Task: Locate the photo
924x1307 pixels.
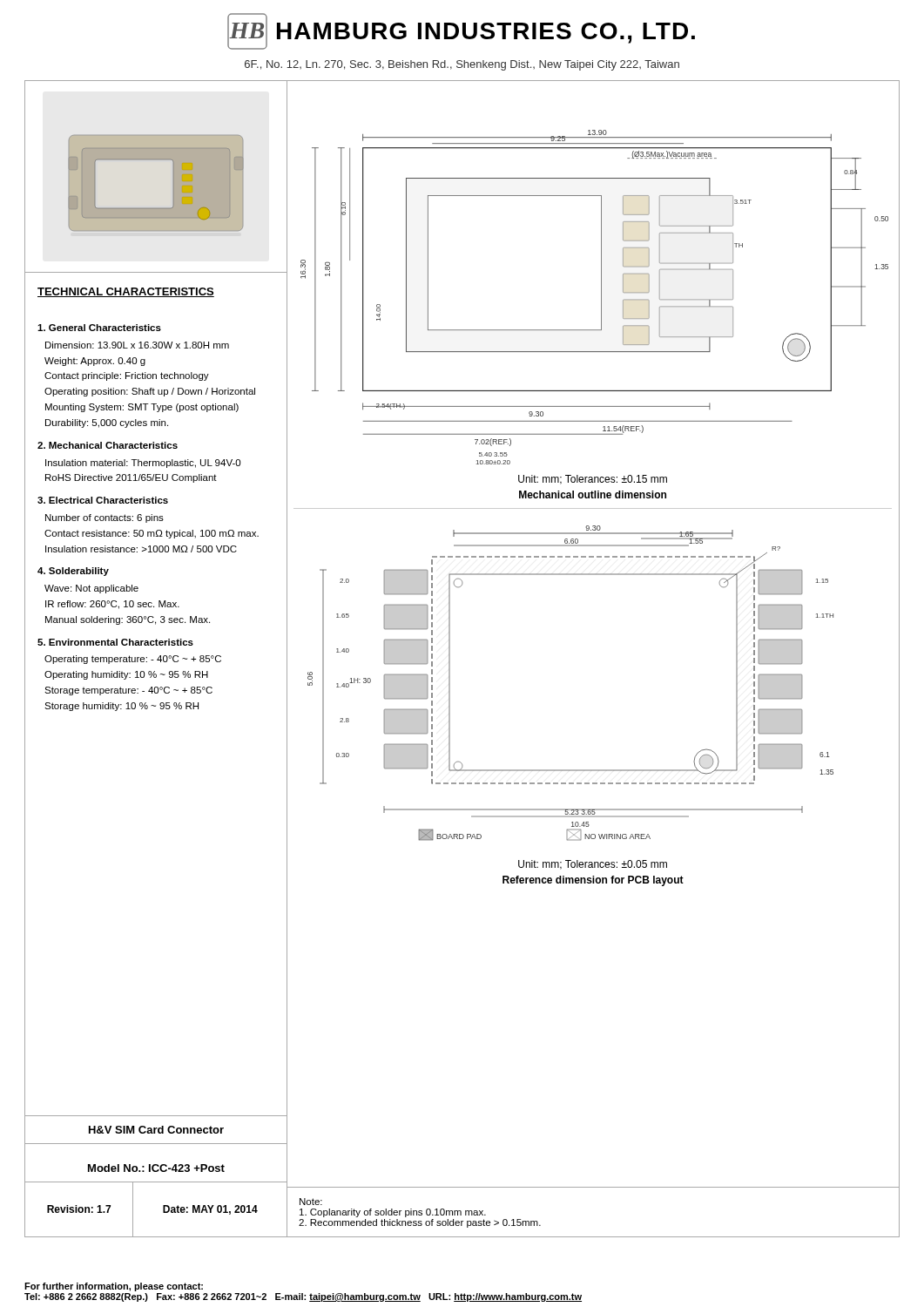Action: point(156,177)
